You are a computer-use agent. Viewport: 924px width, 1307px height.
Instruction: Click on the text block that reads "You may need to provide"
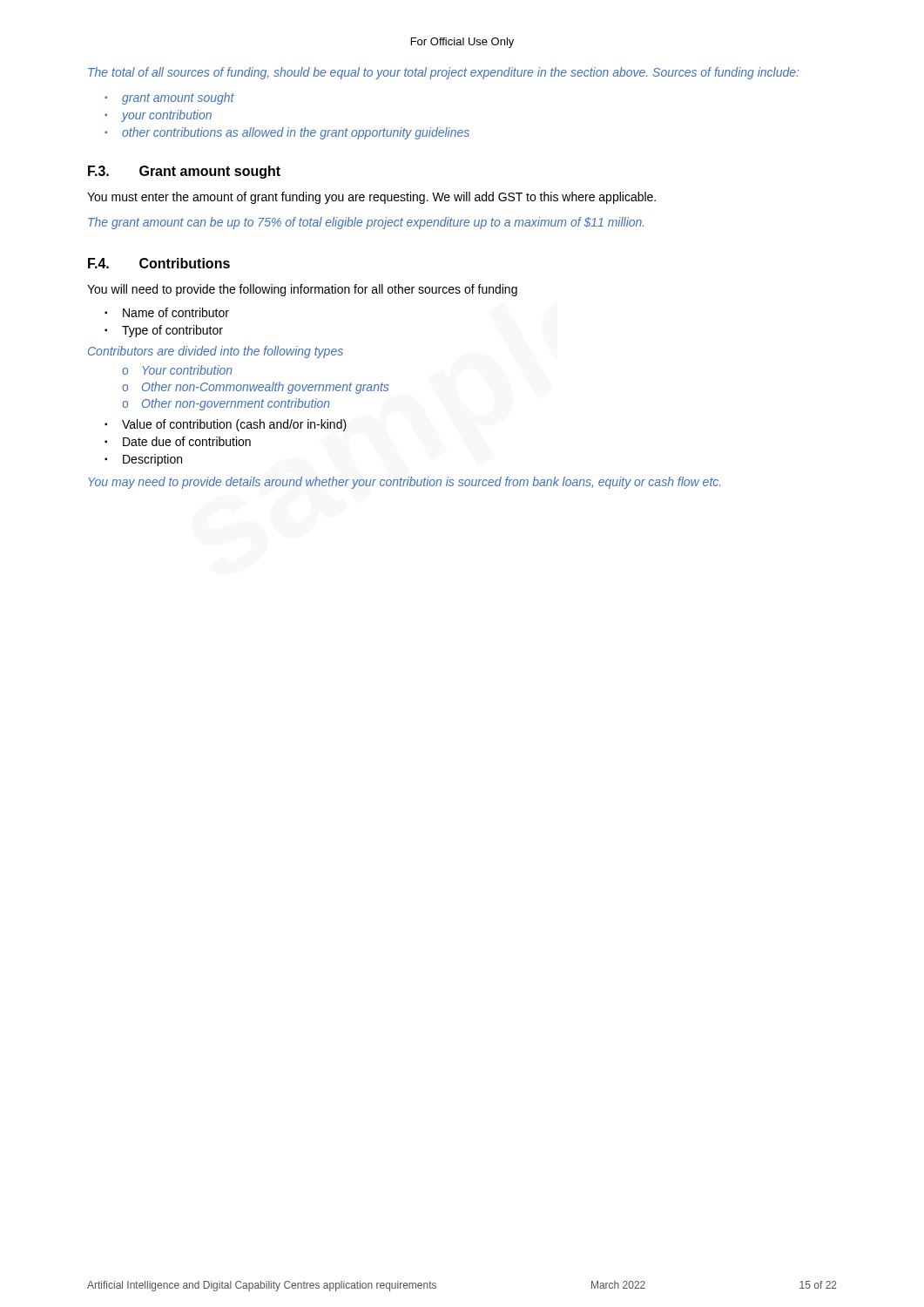405,482
